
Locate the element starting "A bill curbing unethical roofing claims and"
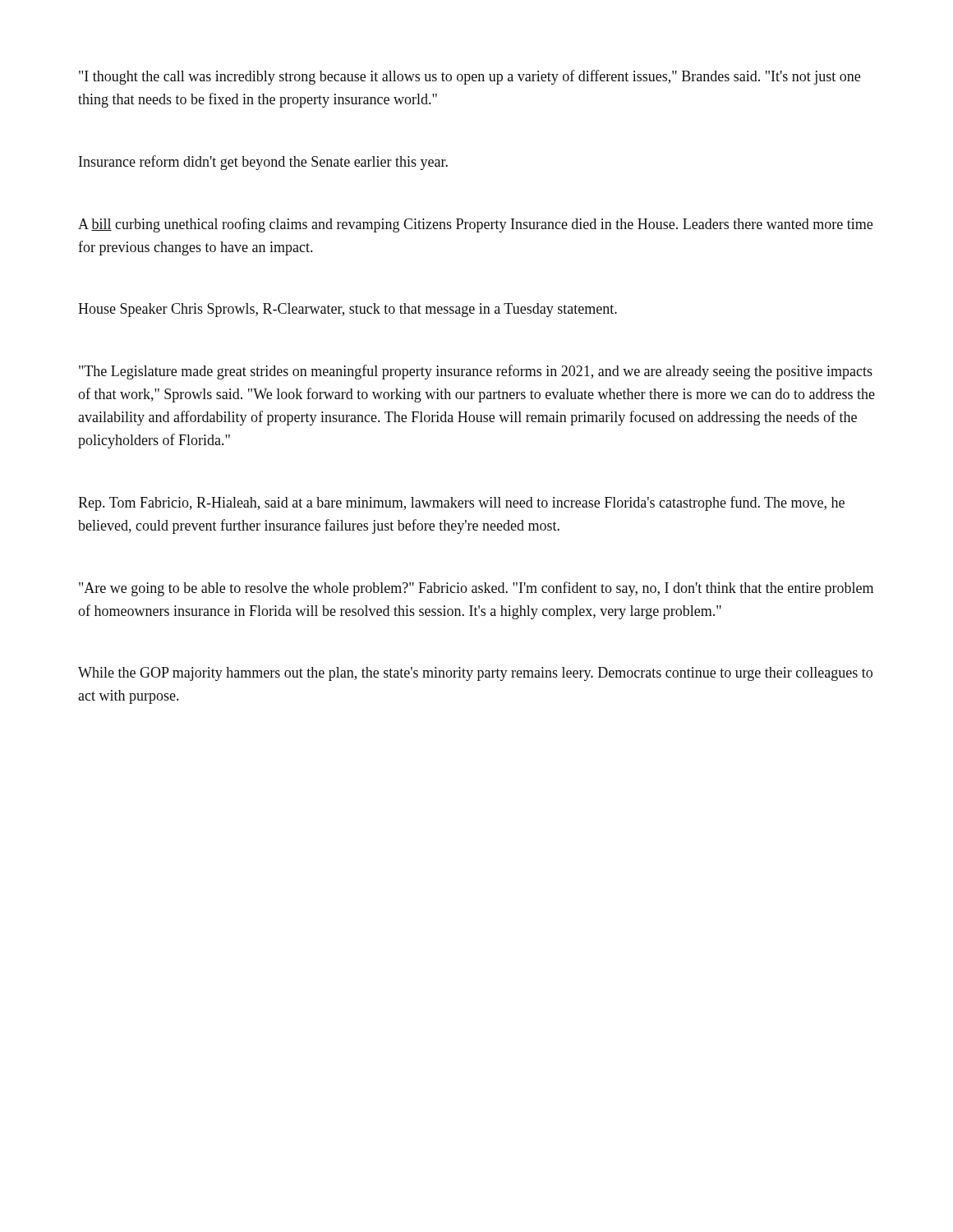pos(476,235)
